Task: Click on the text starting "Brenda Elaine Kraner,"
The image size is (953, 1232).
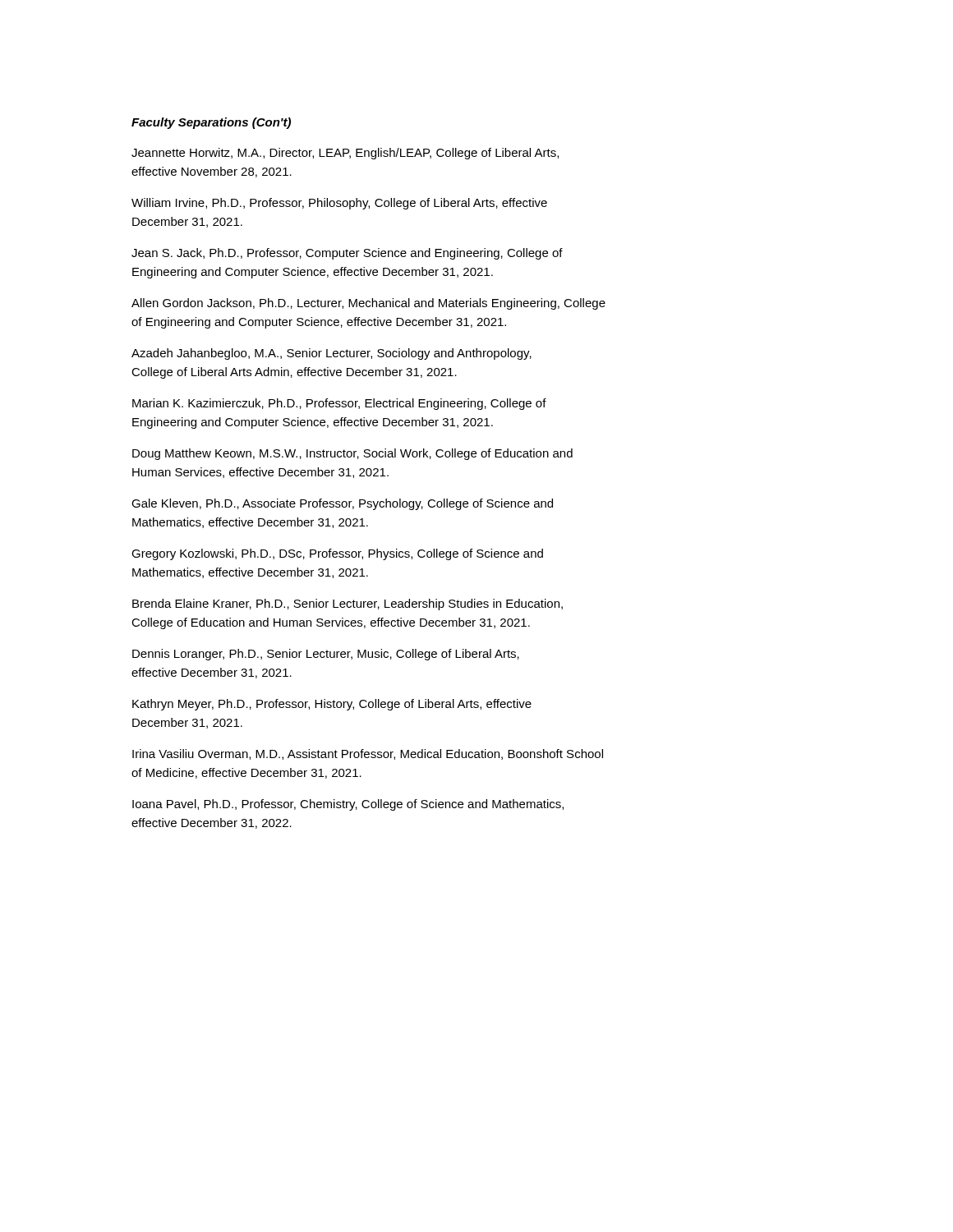Action: tap(348, 612)
